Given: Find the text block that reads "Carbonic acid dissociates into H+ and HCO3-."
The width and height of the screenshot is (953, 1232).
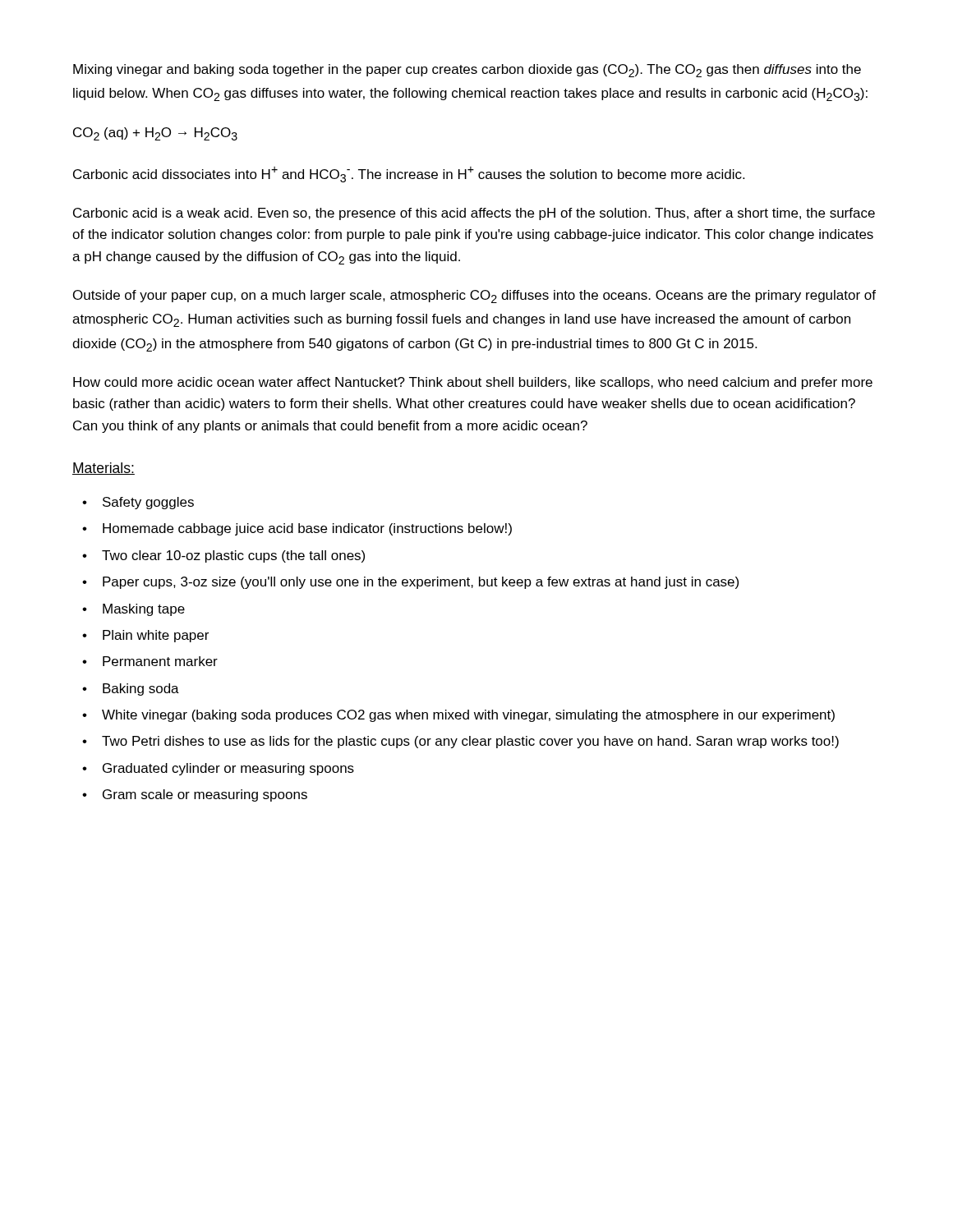Looking at the screenshot, I should 409,174.
